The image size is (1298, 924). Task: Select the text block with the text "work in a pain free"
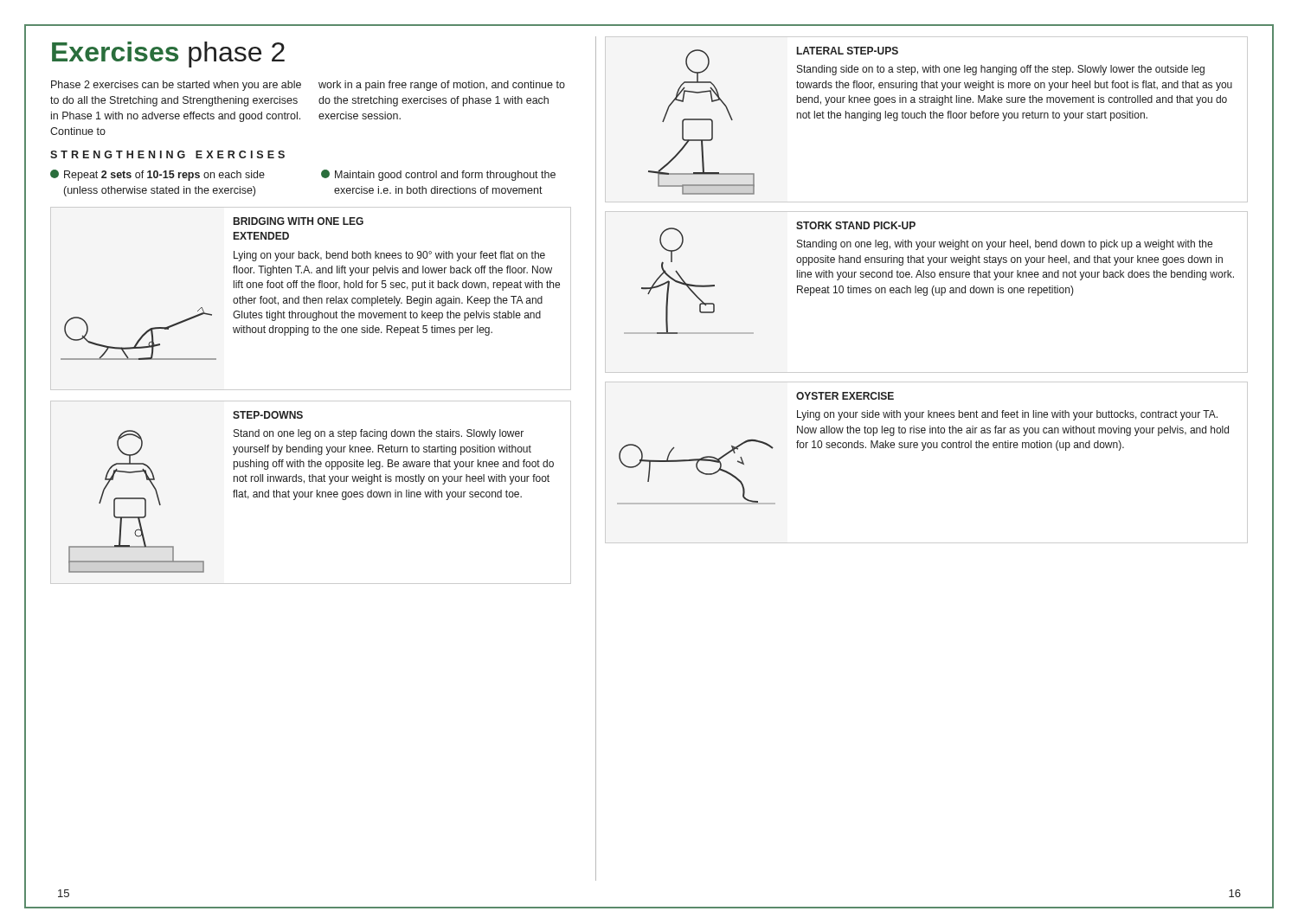click(x=442, y=100)
